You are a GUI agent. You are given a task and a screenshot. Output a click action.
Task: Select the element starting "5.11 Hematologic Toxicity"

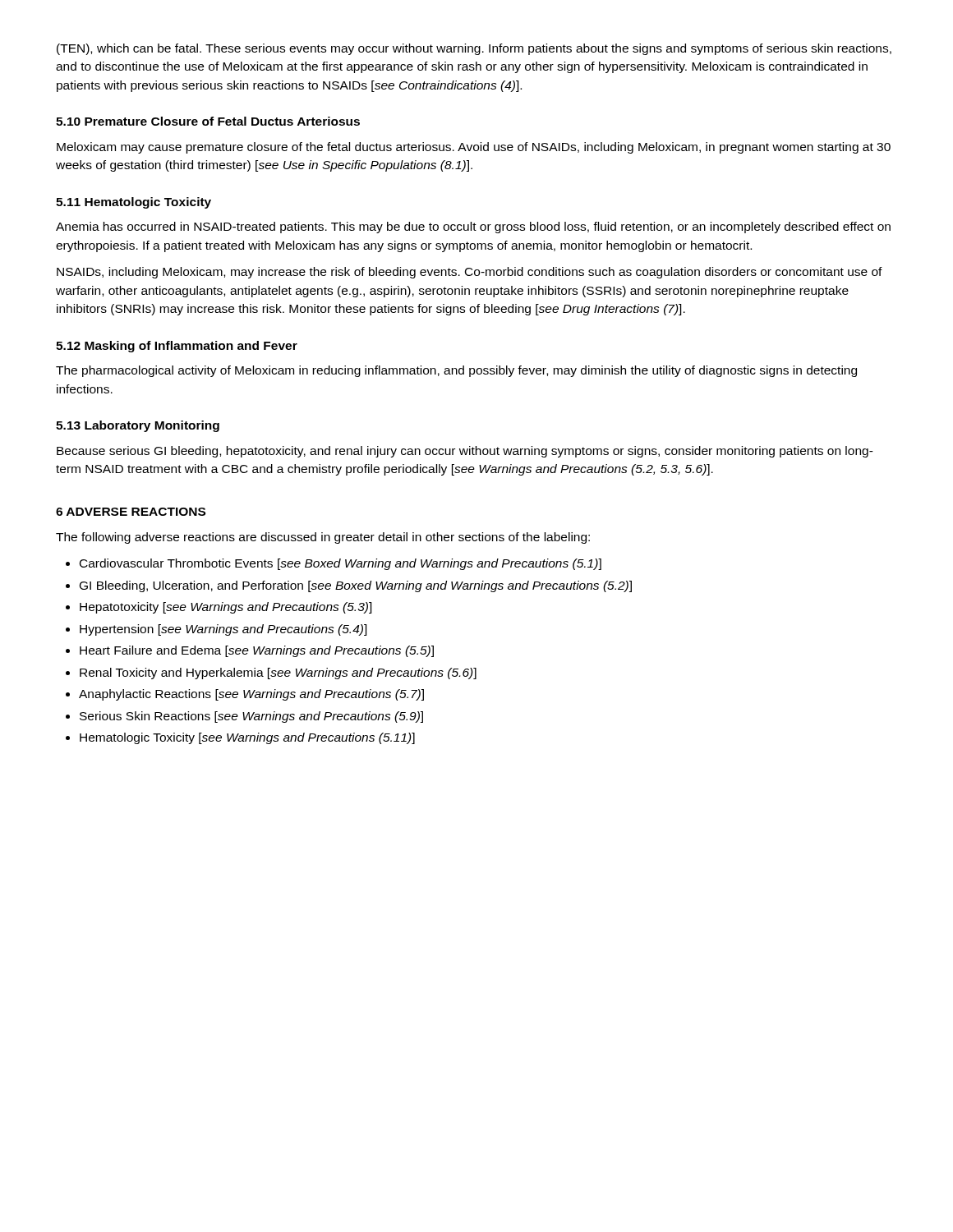point(134,201)
